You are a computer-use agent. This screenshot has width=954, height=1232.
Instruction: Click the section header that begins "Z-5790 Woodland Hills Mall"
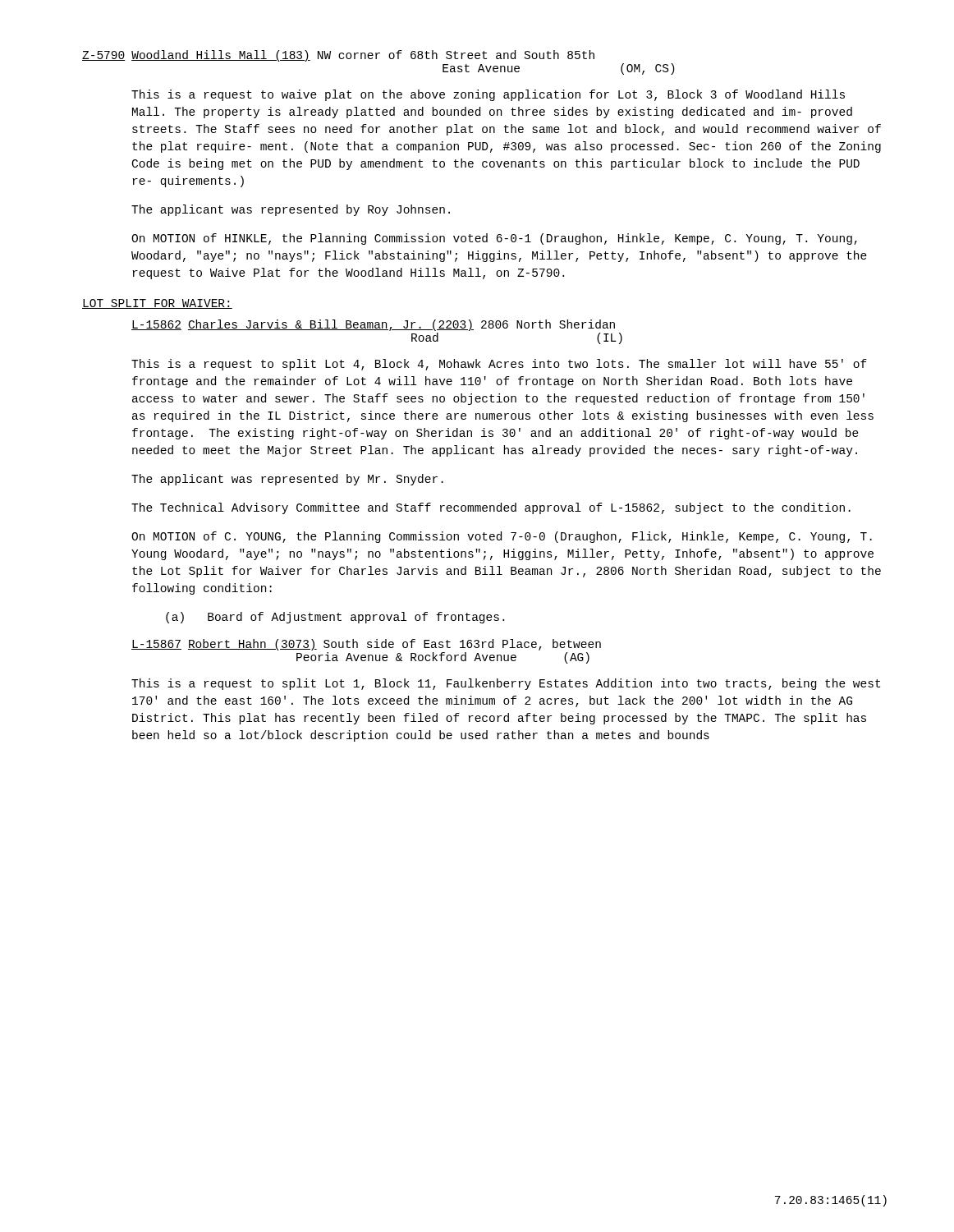[485, 62]
